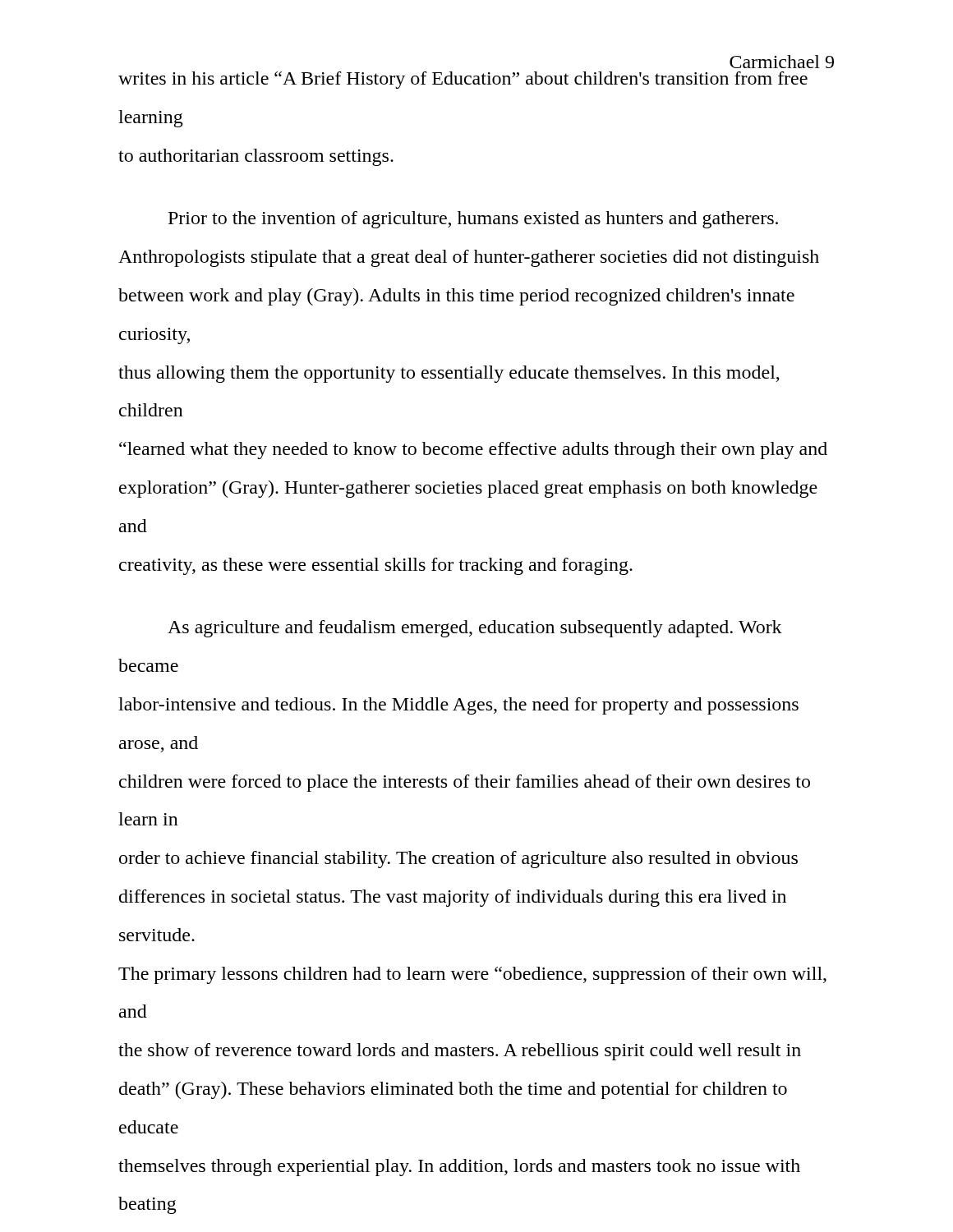This screenshot has height=1232, width=953.
Task: Locate the block of text that opens with "Prior to the invention of agriculture, humans"
Action: click(473, 220)
